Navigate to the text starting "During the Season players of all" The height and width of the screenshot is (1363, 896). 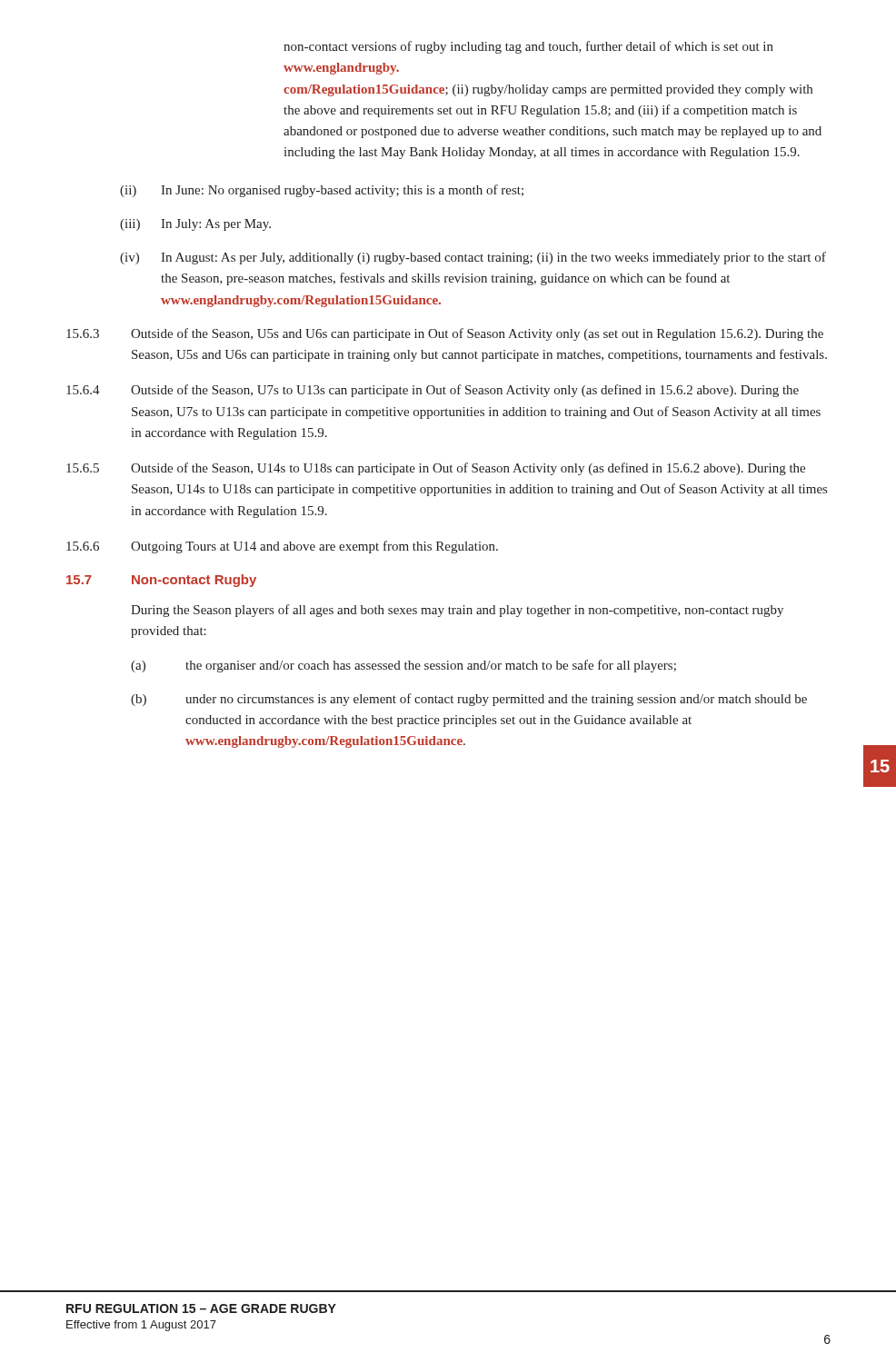click(457, 620)
